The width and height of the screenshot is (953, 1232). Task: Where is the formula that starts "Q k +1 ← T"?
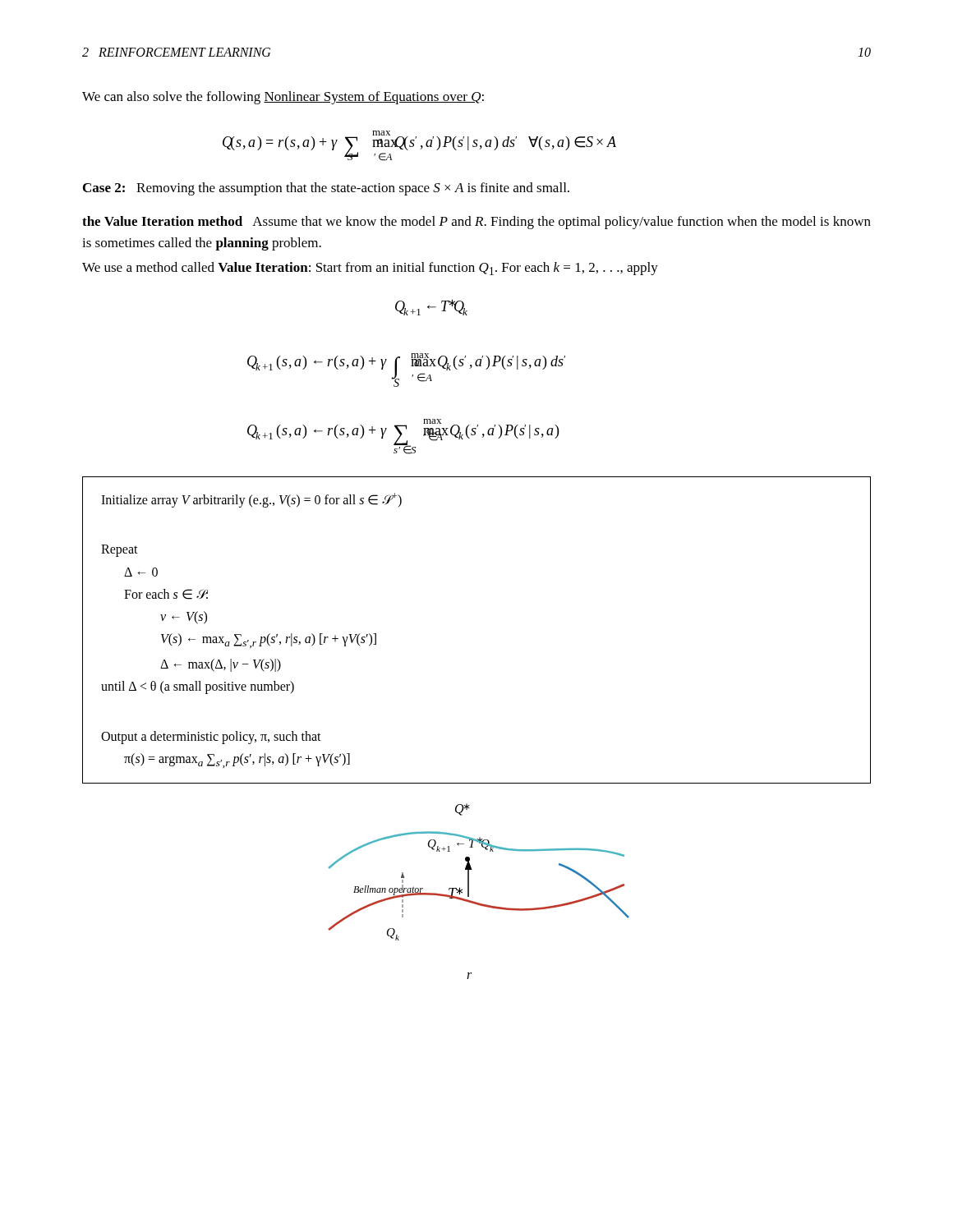point(476,306)
